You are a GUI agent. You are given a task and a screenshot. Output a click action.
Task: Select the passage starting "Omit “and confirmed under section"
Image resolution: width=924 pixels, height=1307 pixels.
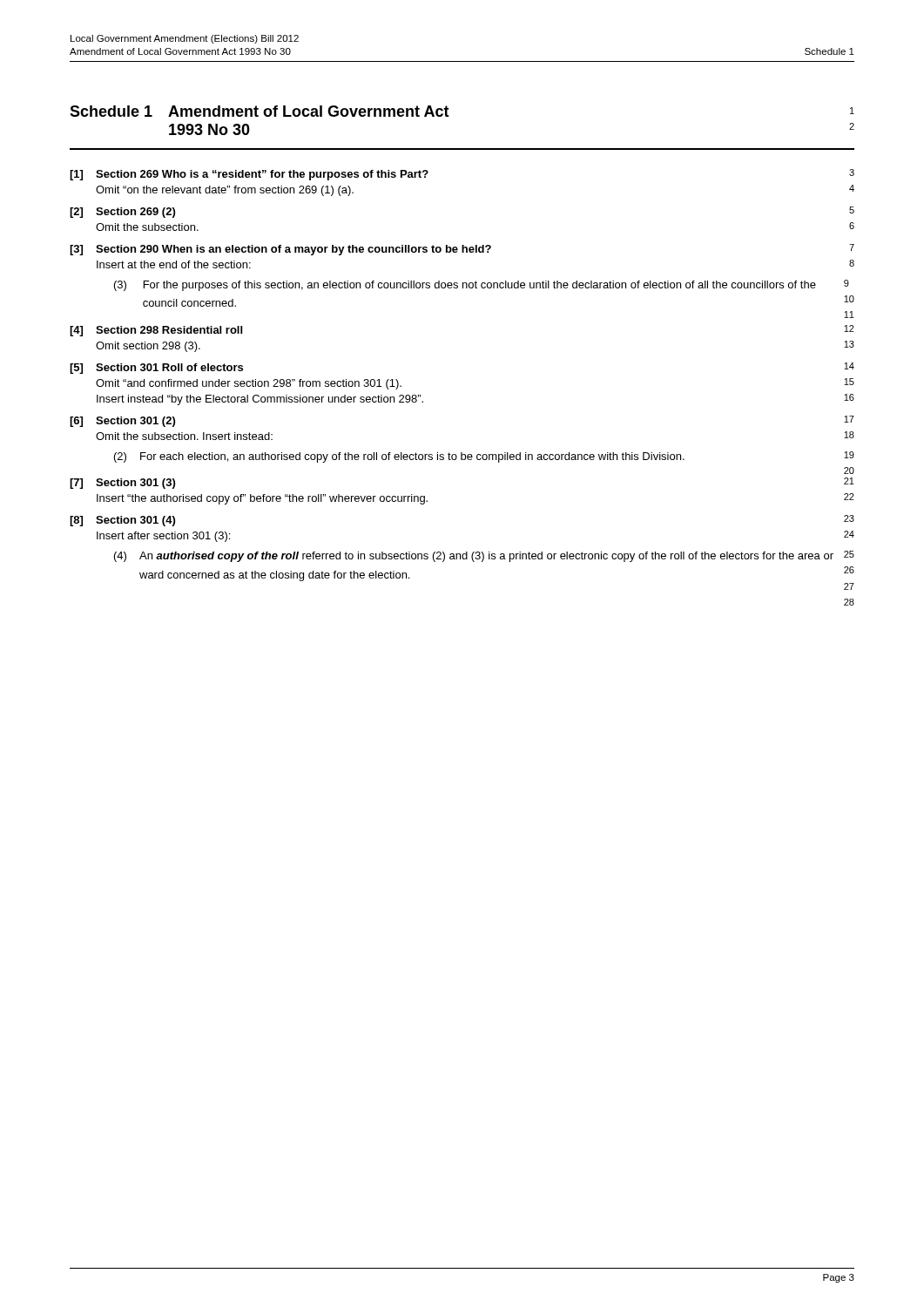[247, 384]
